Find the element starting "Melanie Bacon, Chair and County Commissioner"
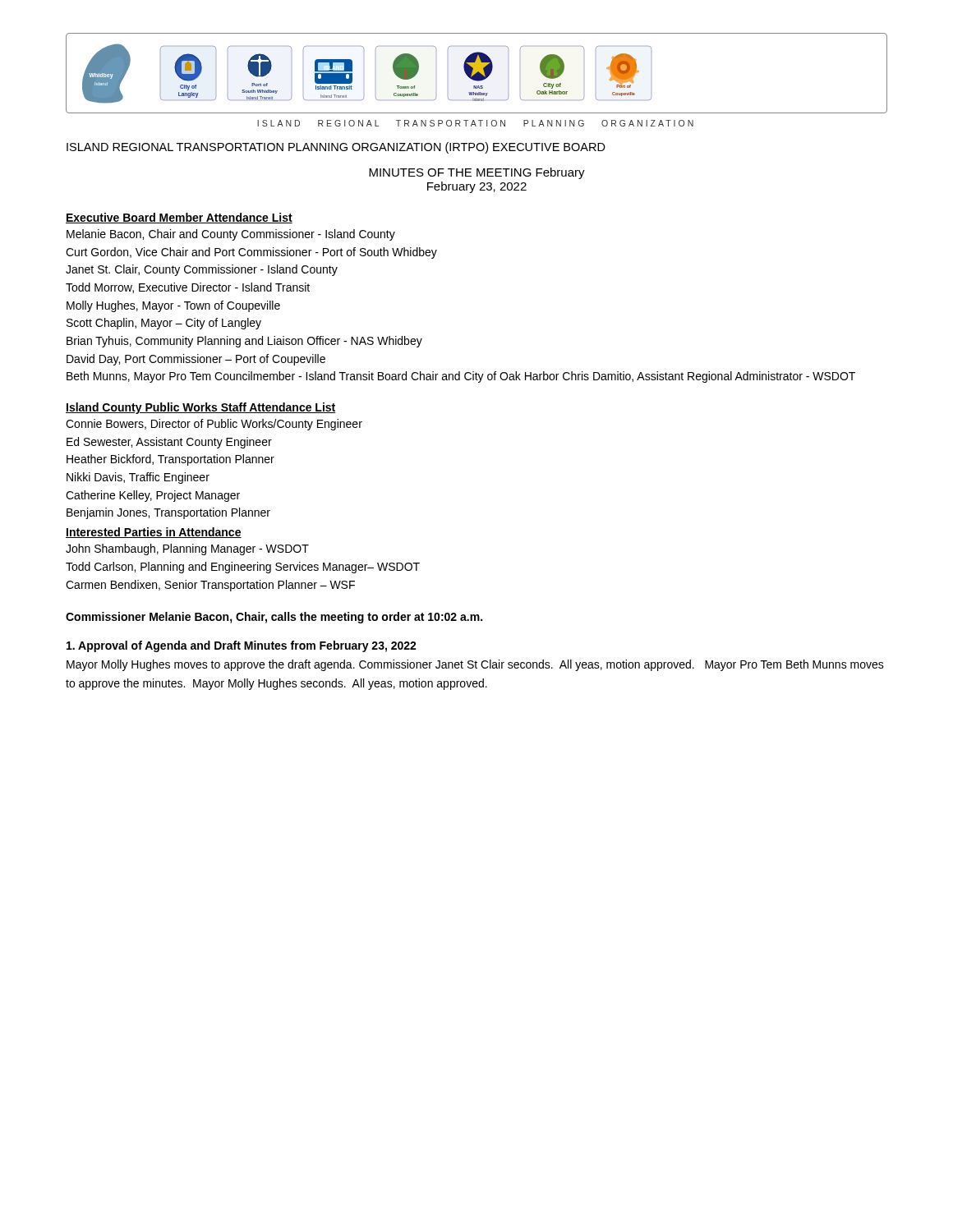 tap(231, 235)
